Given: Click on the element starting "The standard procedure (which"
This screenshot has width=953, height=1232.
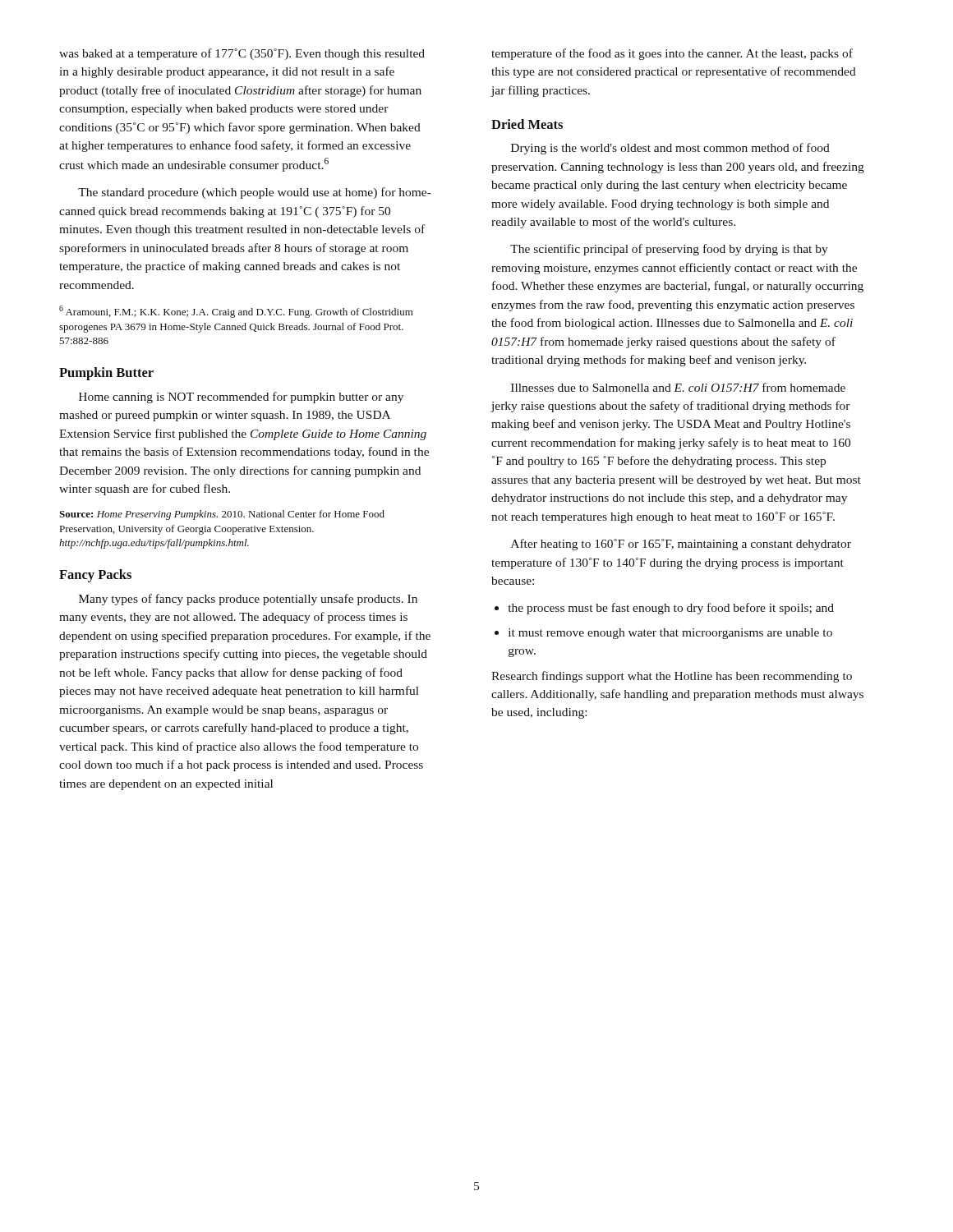Looking at the screenshot, I should [x=246, y=239].
